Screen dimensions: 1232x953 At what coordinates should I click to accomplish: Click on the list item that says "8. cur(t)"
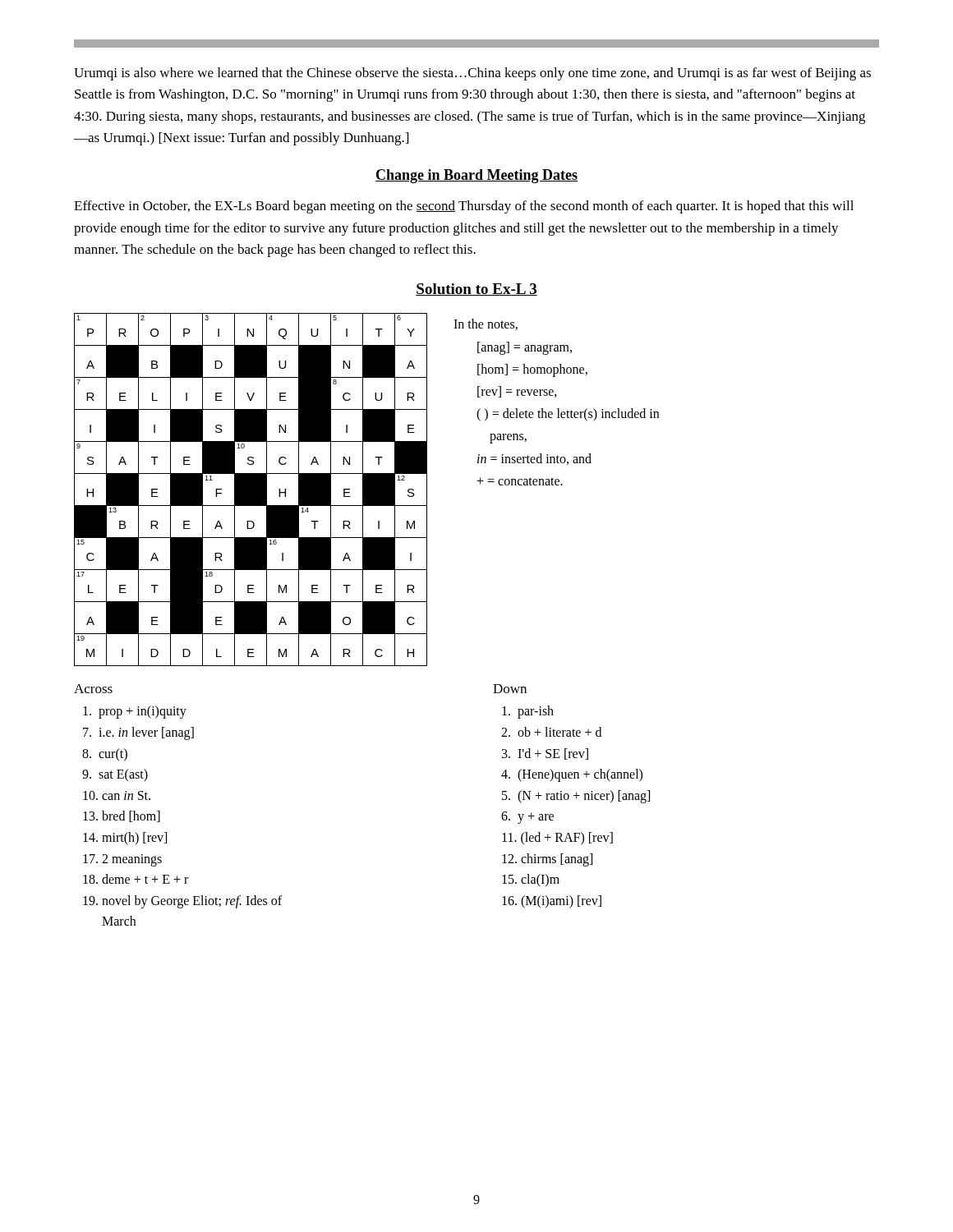tap(105, 753)
